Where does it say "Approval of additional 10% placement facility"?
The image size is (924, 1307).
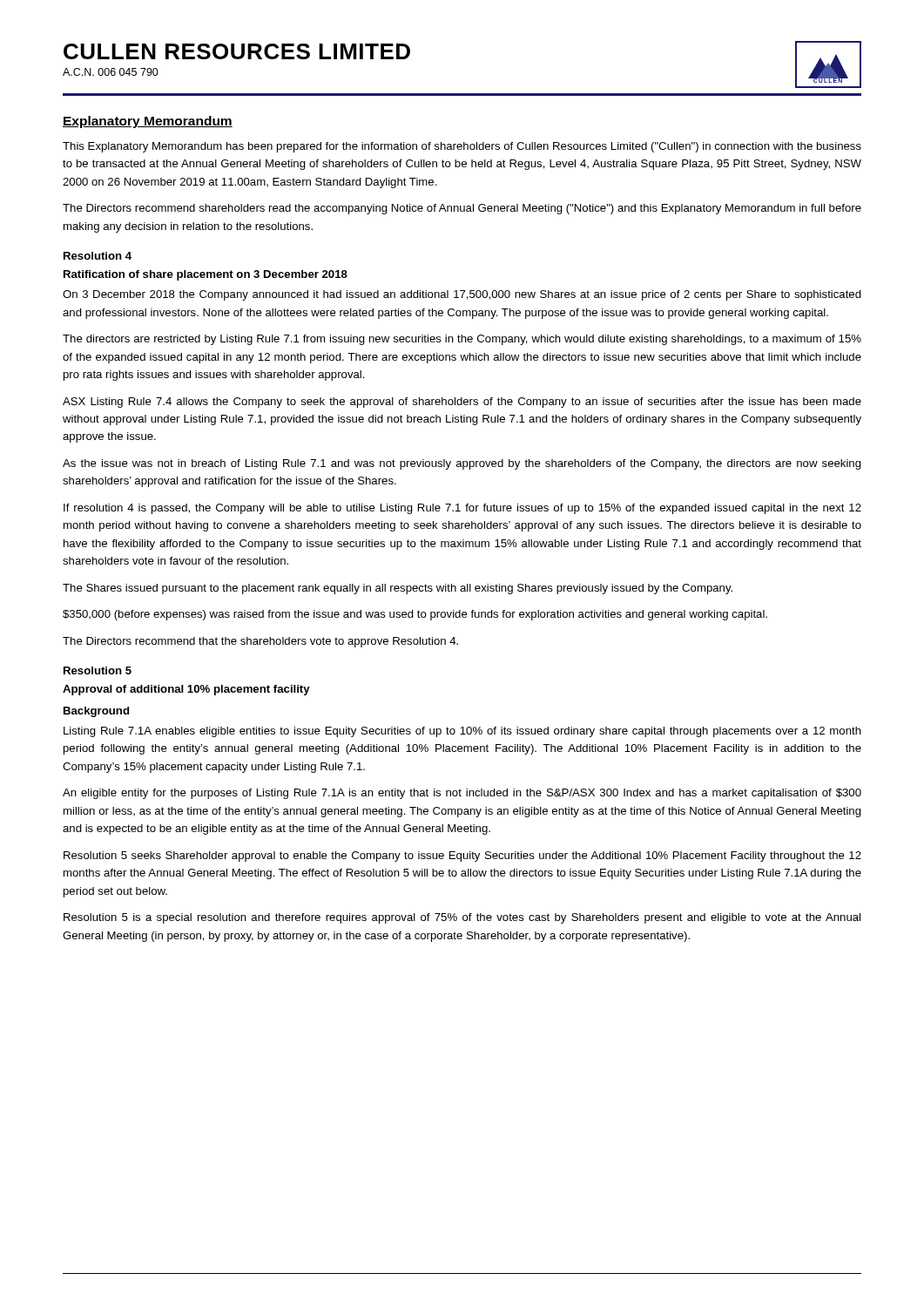(x=186, y=689)
